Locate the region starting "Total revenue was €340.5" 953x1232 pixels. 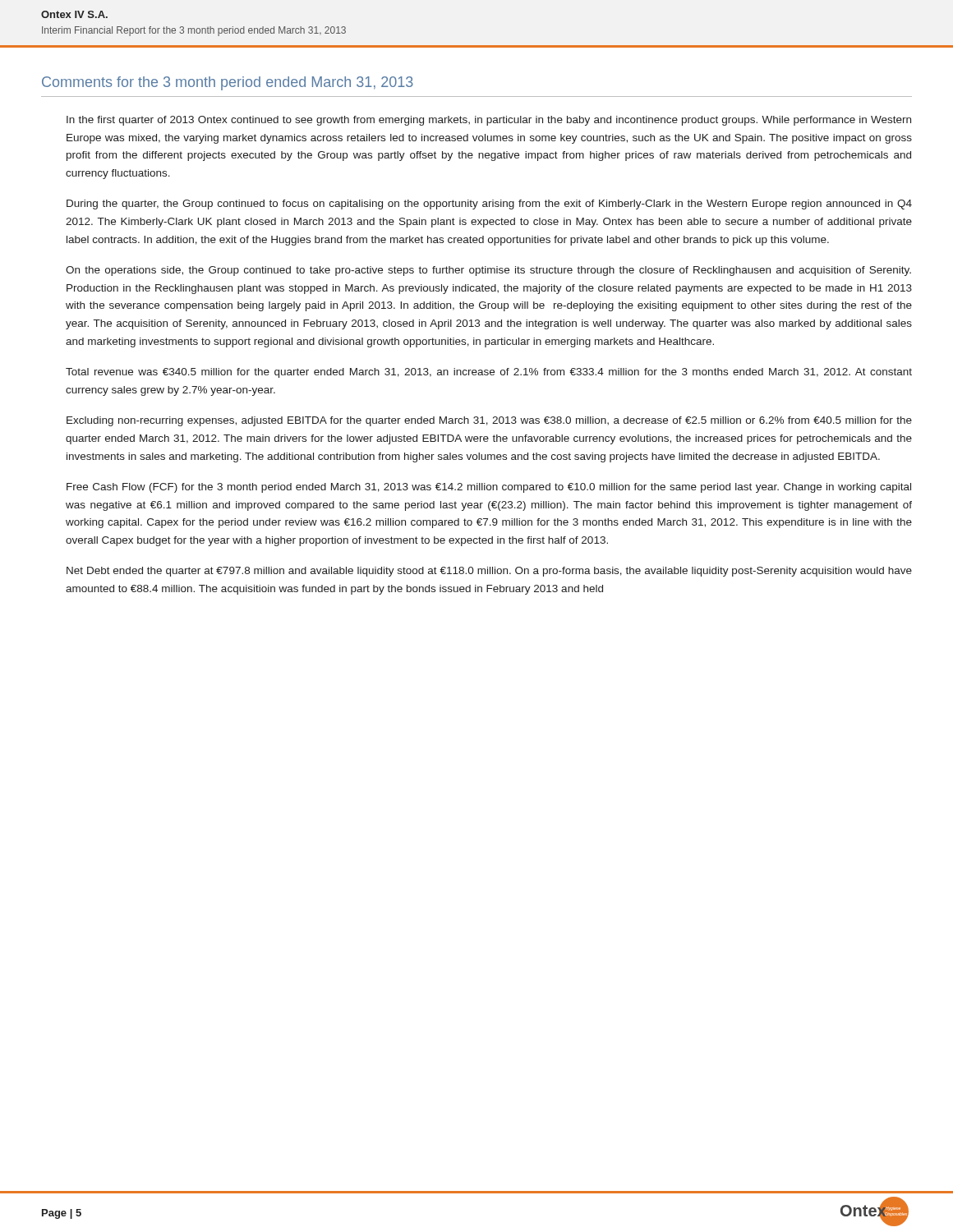pos(489,381)
